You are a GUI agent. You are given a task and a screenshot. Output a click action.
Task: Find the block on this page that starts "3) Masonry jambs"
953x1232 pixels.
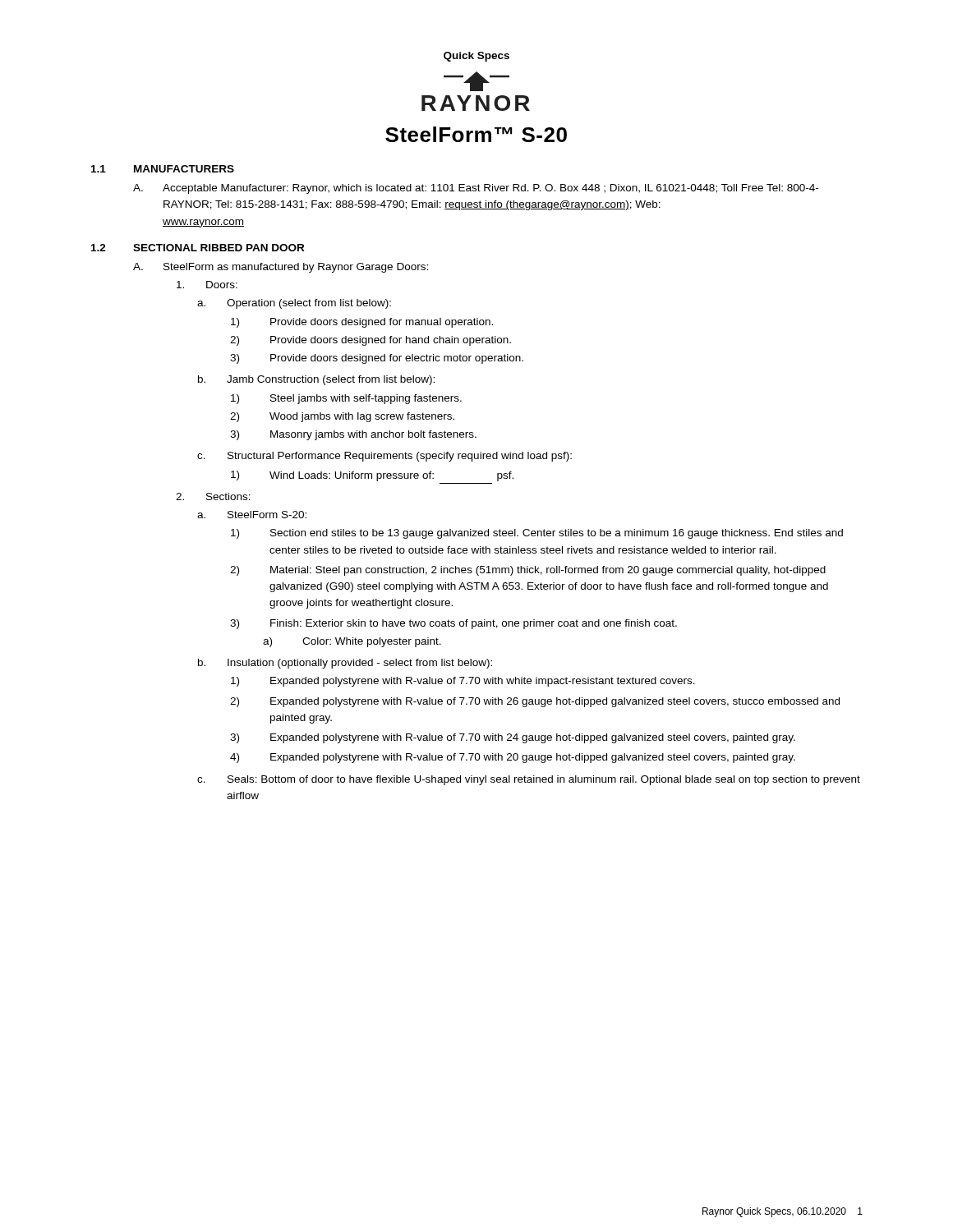coord(353,435)
